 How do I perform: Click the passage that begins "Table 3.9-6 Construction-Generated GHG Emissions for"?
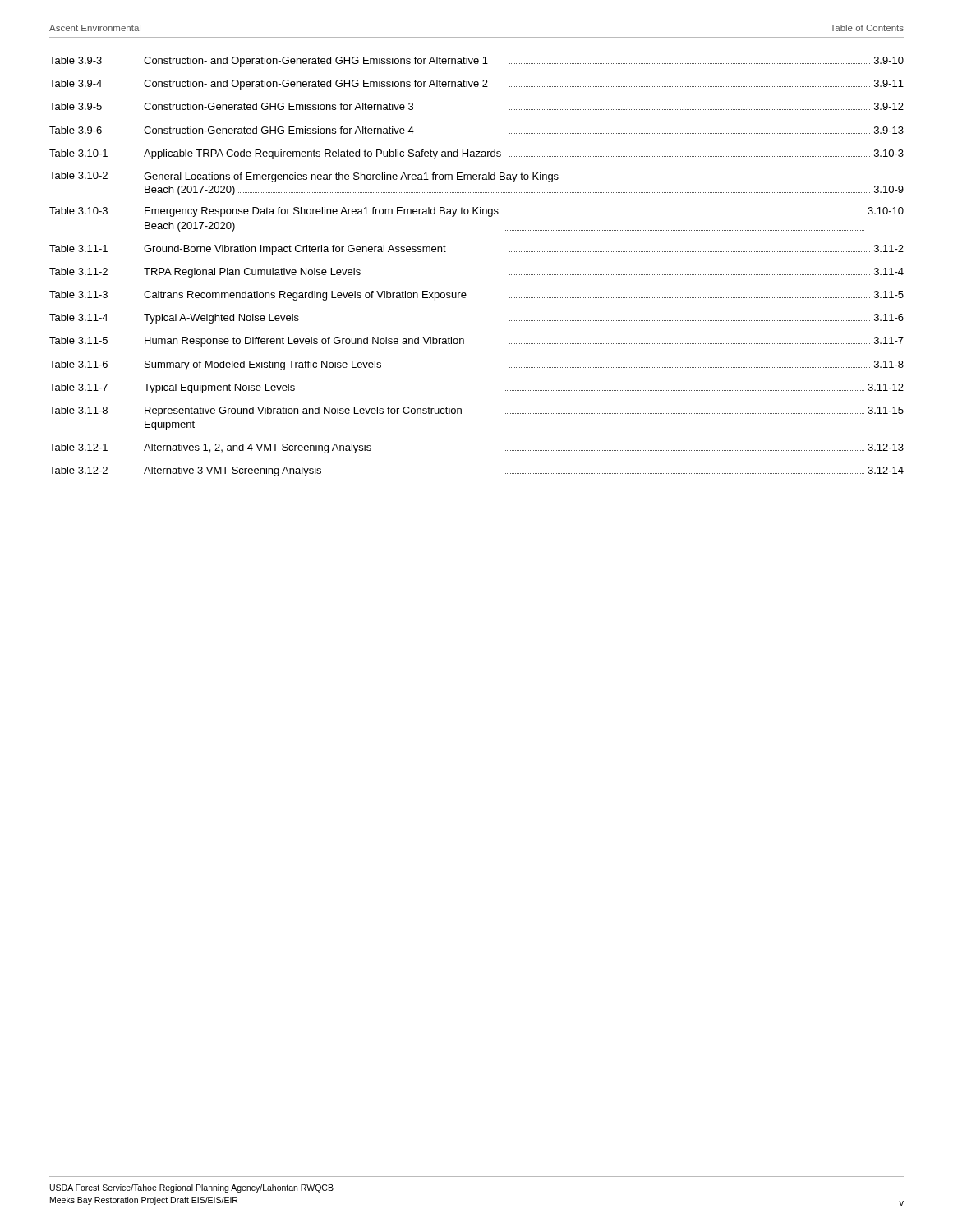(72, 131)
